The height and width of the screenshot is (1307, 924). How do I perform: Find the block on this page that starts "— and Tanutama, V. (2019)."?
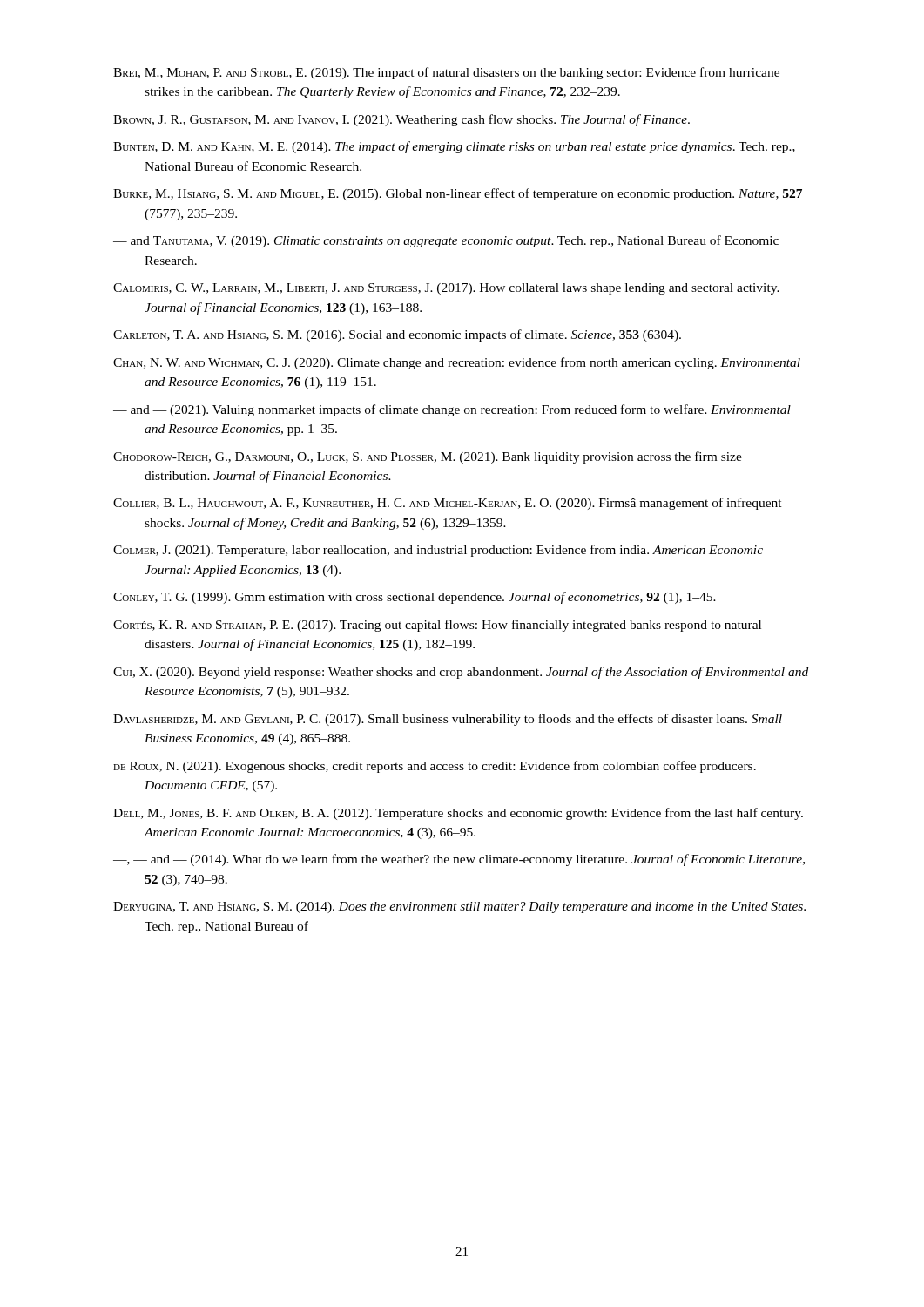446,250
